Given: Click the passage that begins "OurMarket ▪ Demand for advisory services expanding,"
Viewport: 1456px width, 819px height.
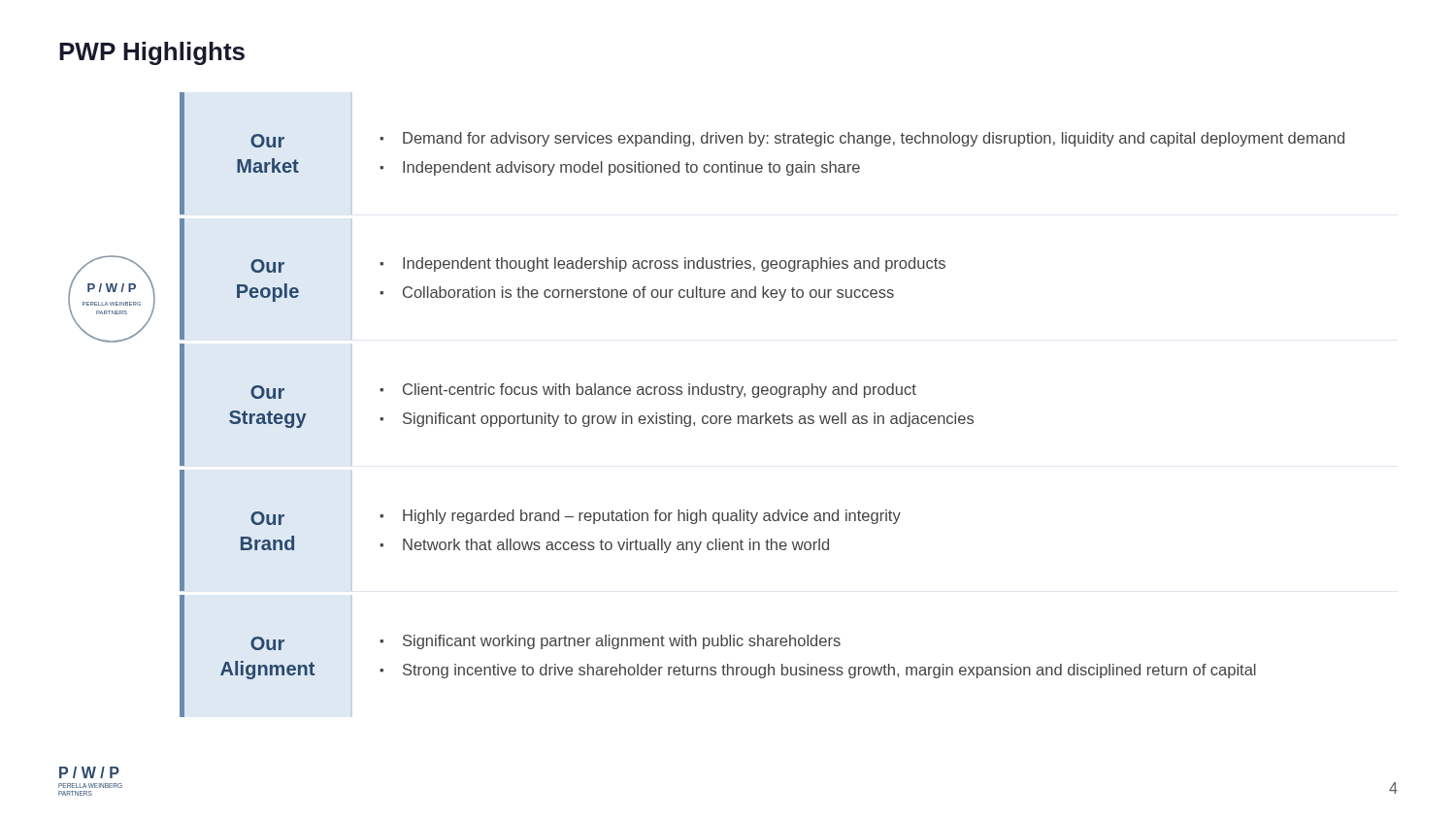Looking at the screenshot, I should tap(789, 405).
